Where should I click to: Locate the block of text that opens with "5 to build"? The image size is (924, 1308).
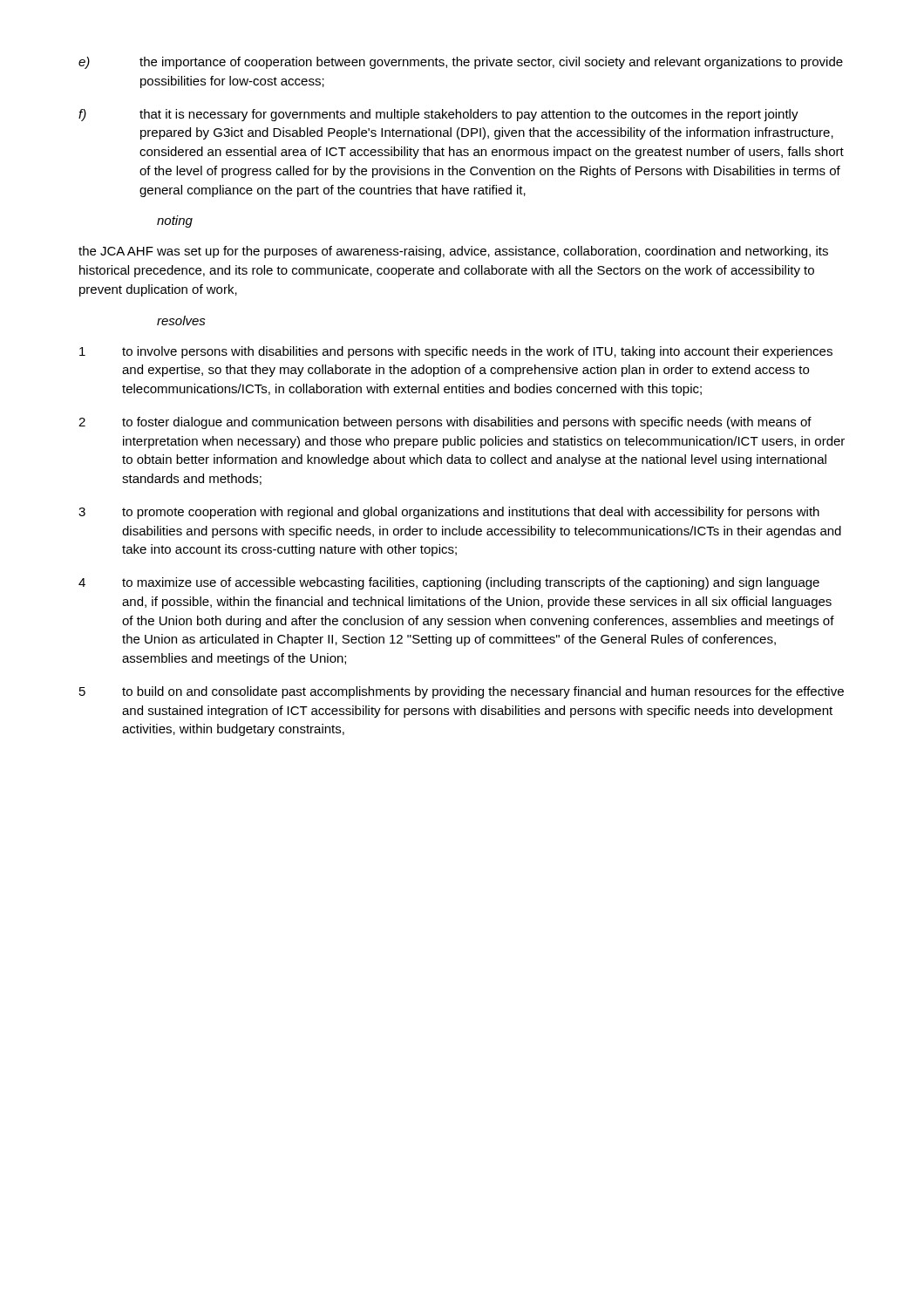tap(462, 710)
